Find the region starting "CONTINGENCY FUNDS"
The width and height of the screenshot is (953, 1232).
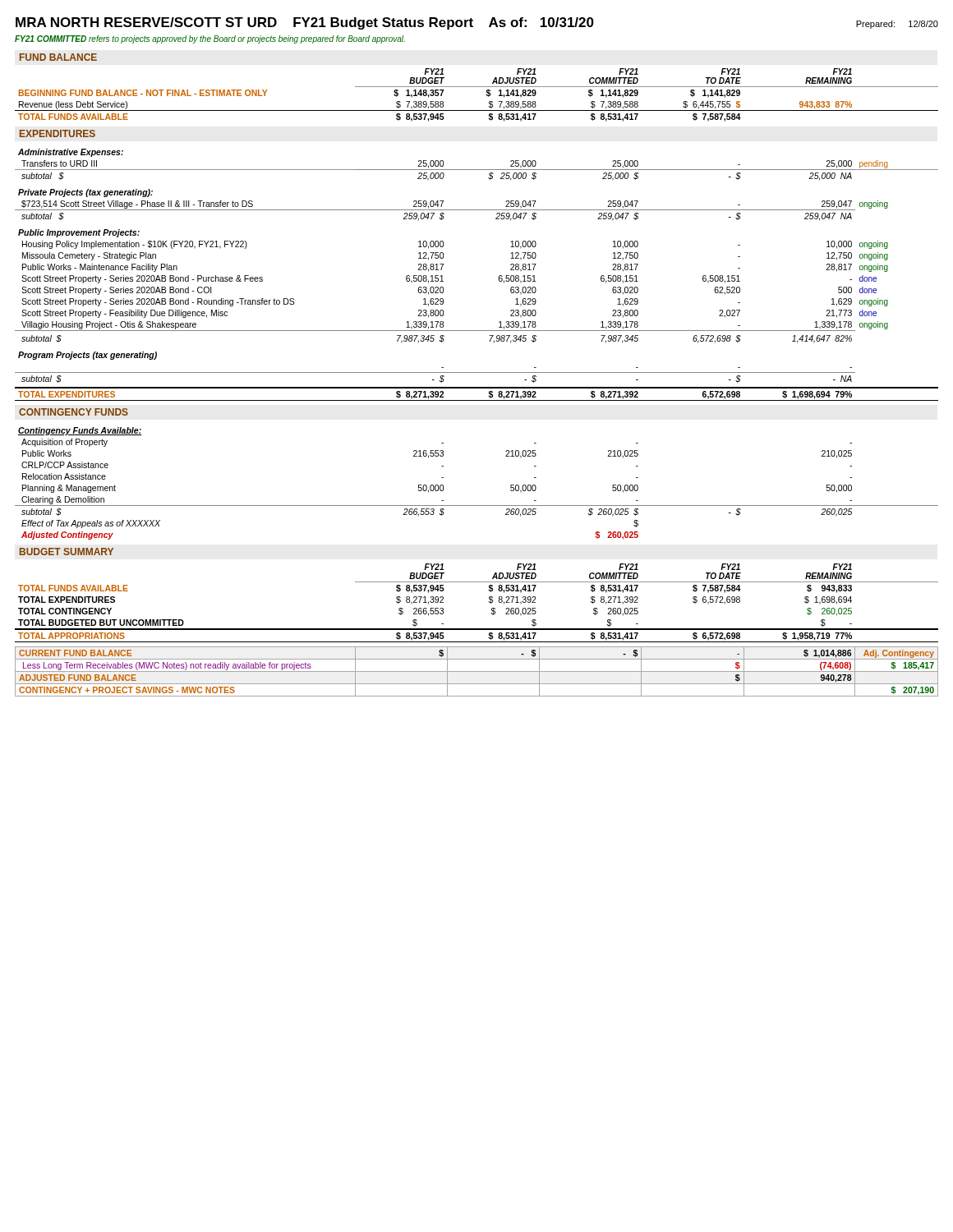(x=74, y=412)
